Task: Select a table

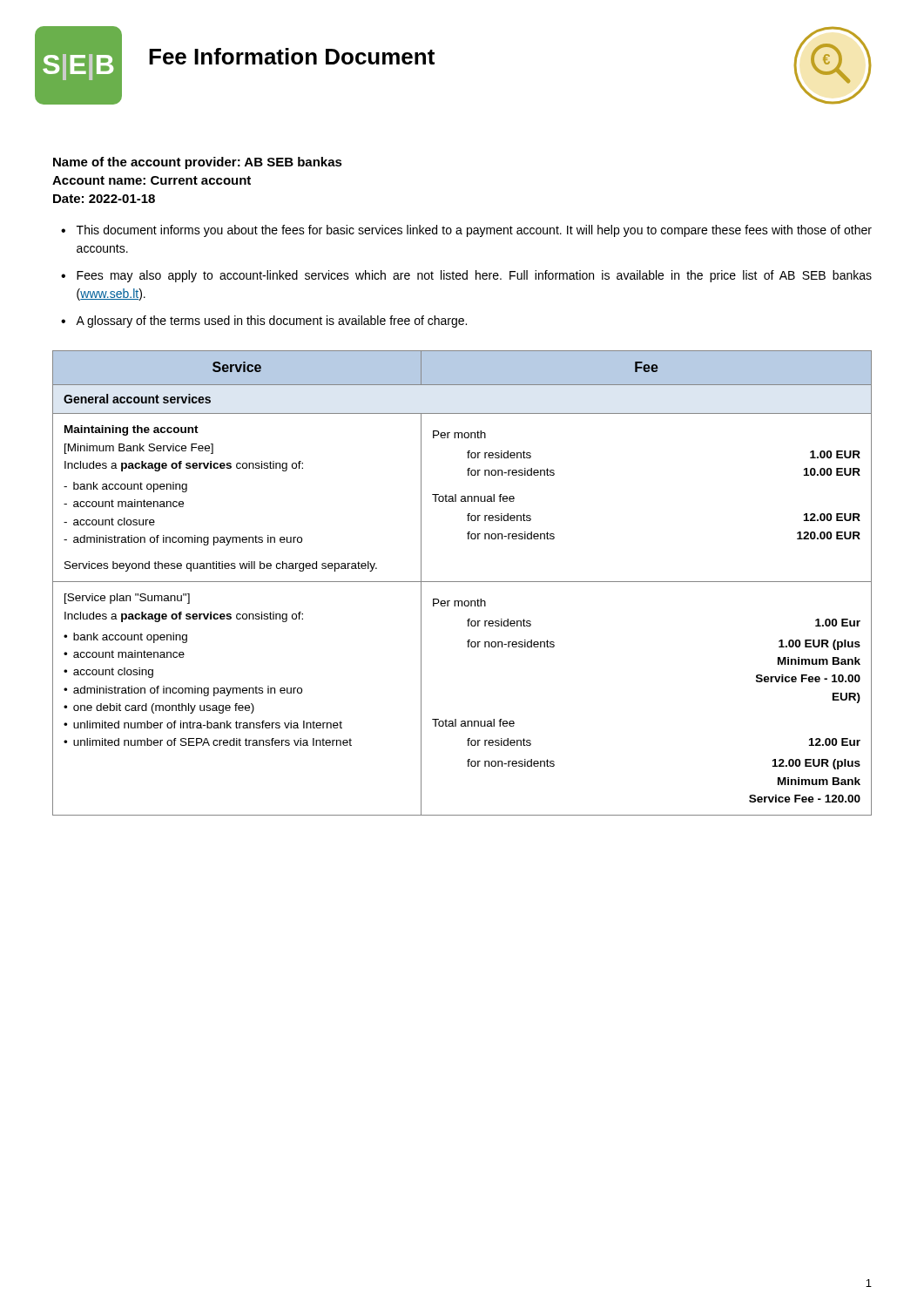Action: [x=462, y=583]
